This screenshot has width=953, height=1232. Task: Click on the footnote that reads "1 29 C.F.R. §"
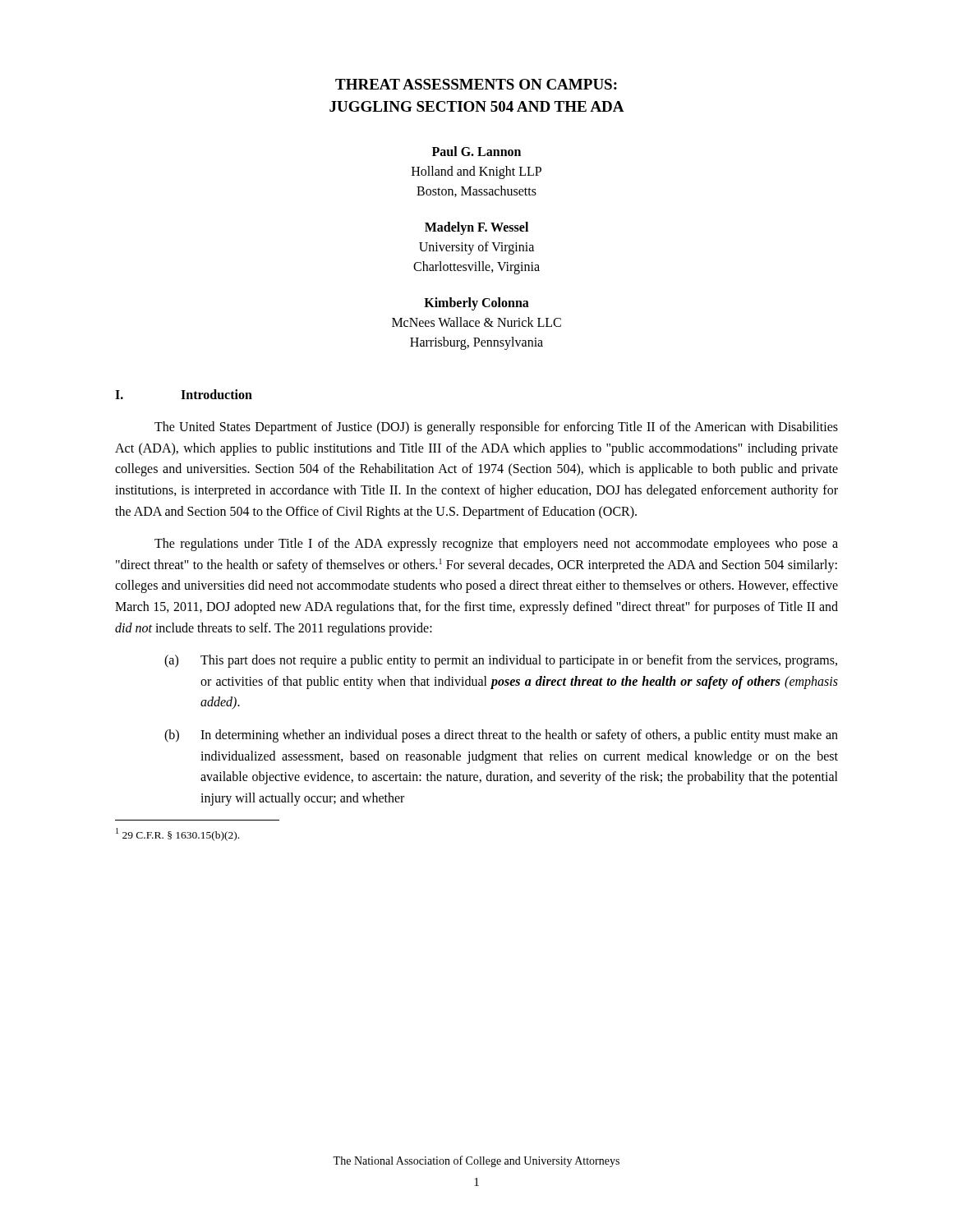177,834
